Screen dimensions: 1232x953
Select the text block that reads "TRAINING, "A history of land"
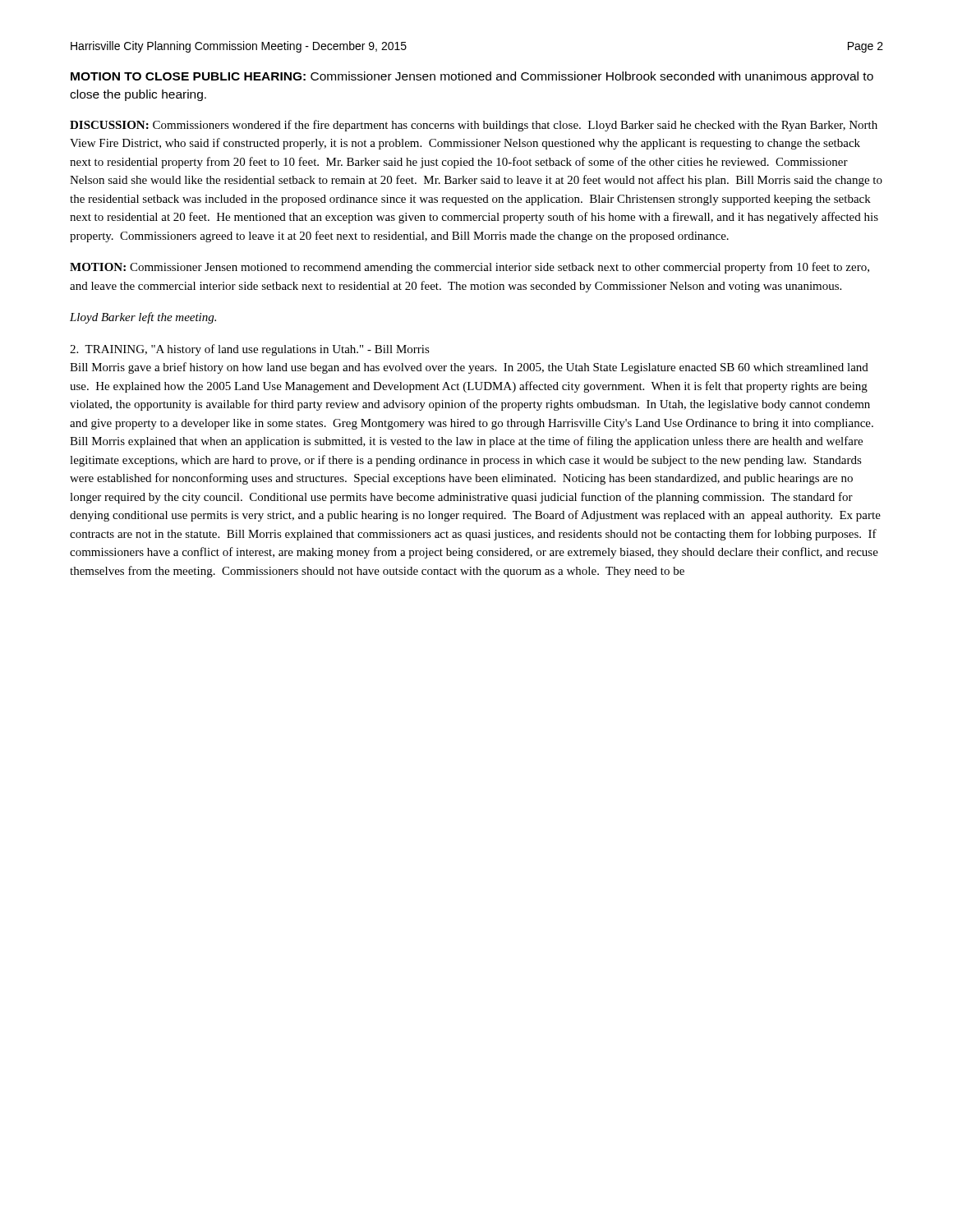click(475, 460)
